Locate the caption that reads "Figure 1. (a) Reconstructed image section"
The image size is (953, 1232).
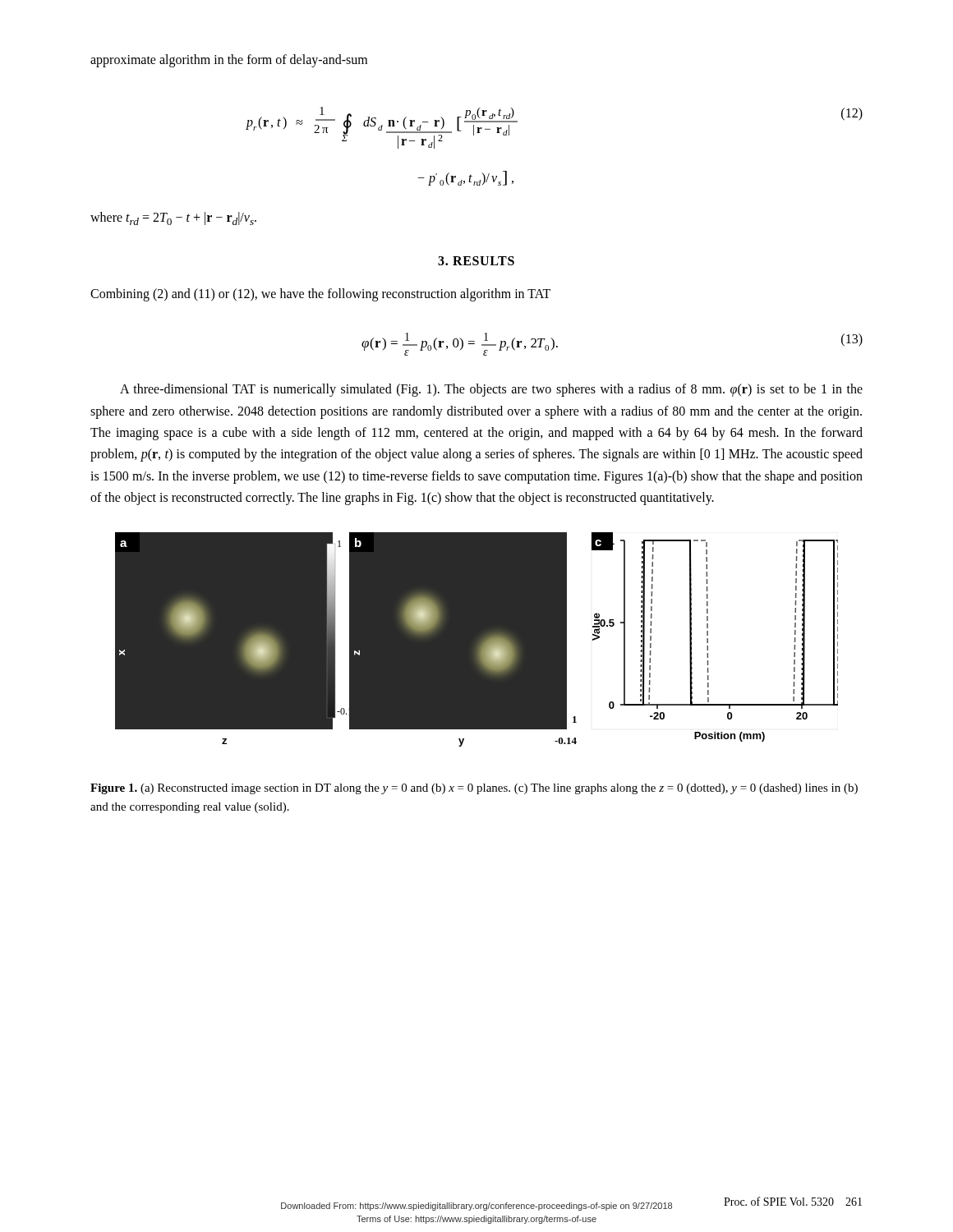(474, 797)
